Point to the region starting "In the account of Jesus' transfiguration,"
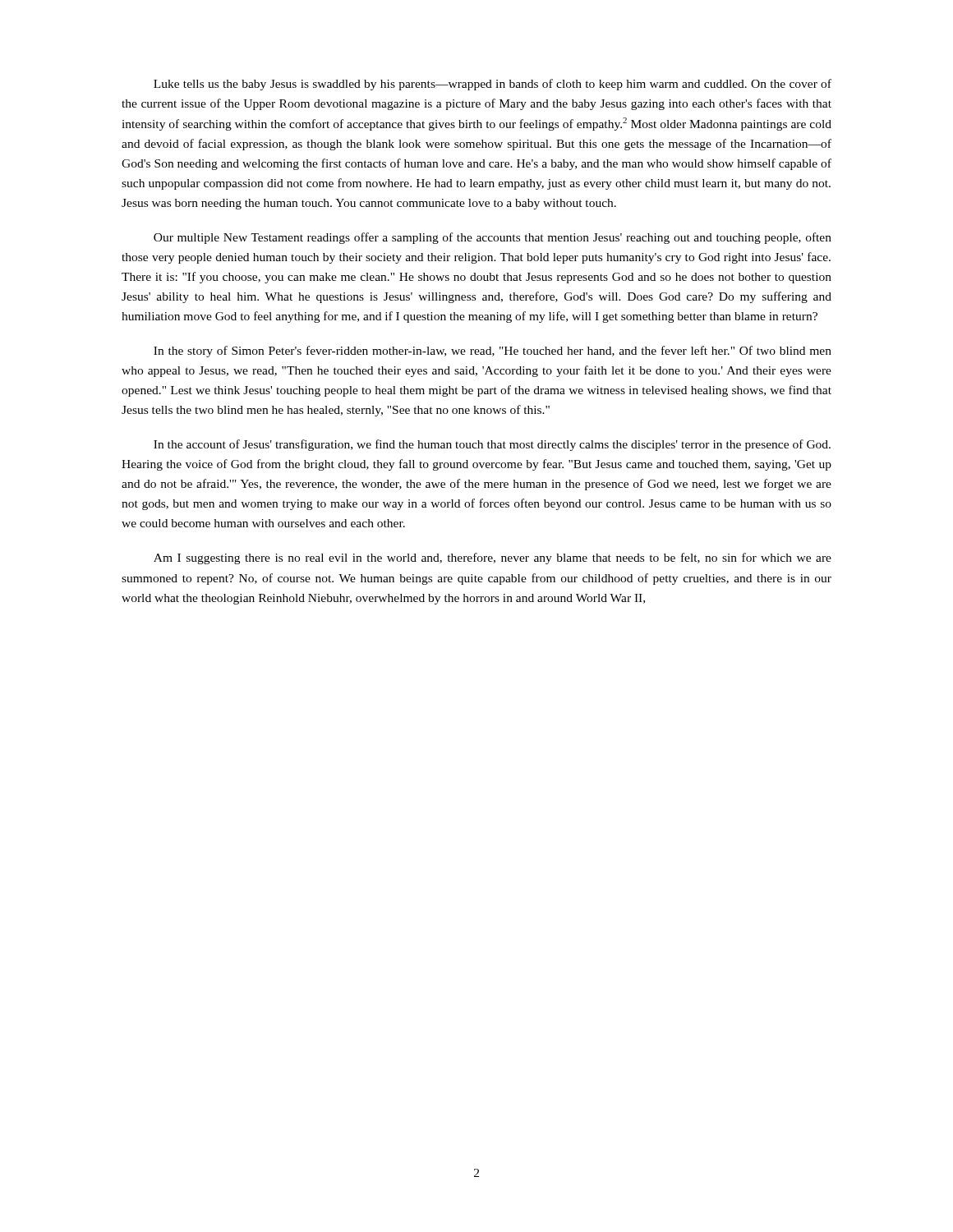Viewport: 953px width, 1232px height. coord(476,484)
